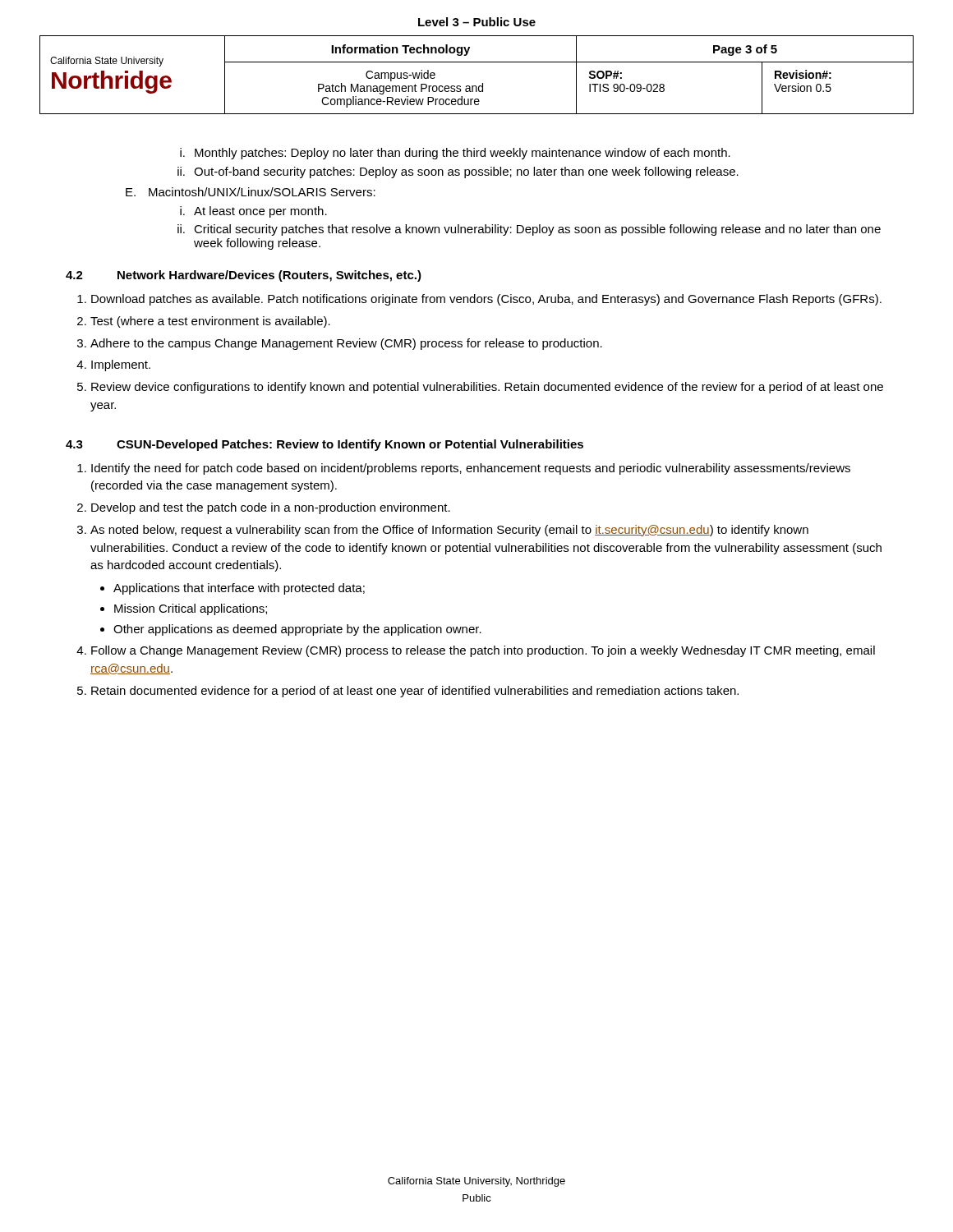The height and width of the screenshot is (1232, 953).
Task: Locate the block of text that opens with "Review device configurations to identify"
Action: coord(487,395)
